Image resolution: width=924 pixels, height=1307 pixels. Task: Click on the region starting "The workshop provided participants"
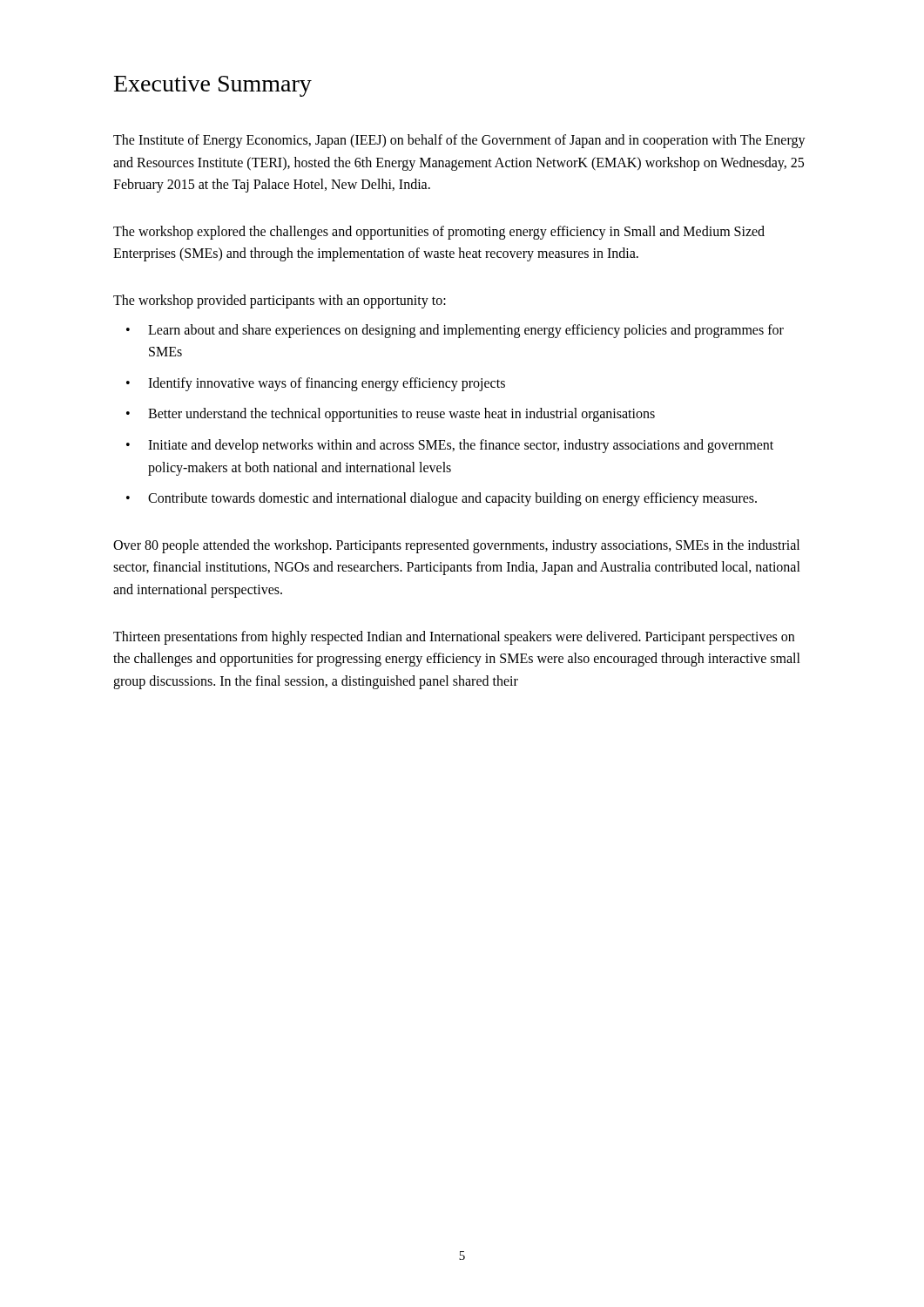280,301
